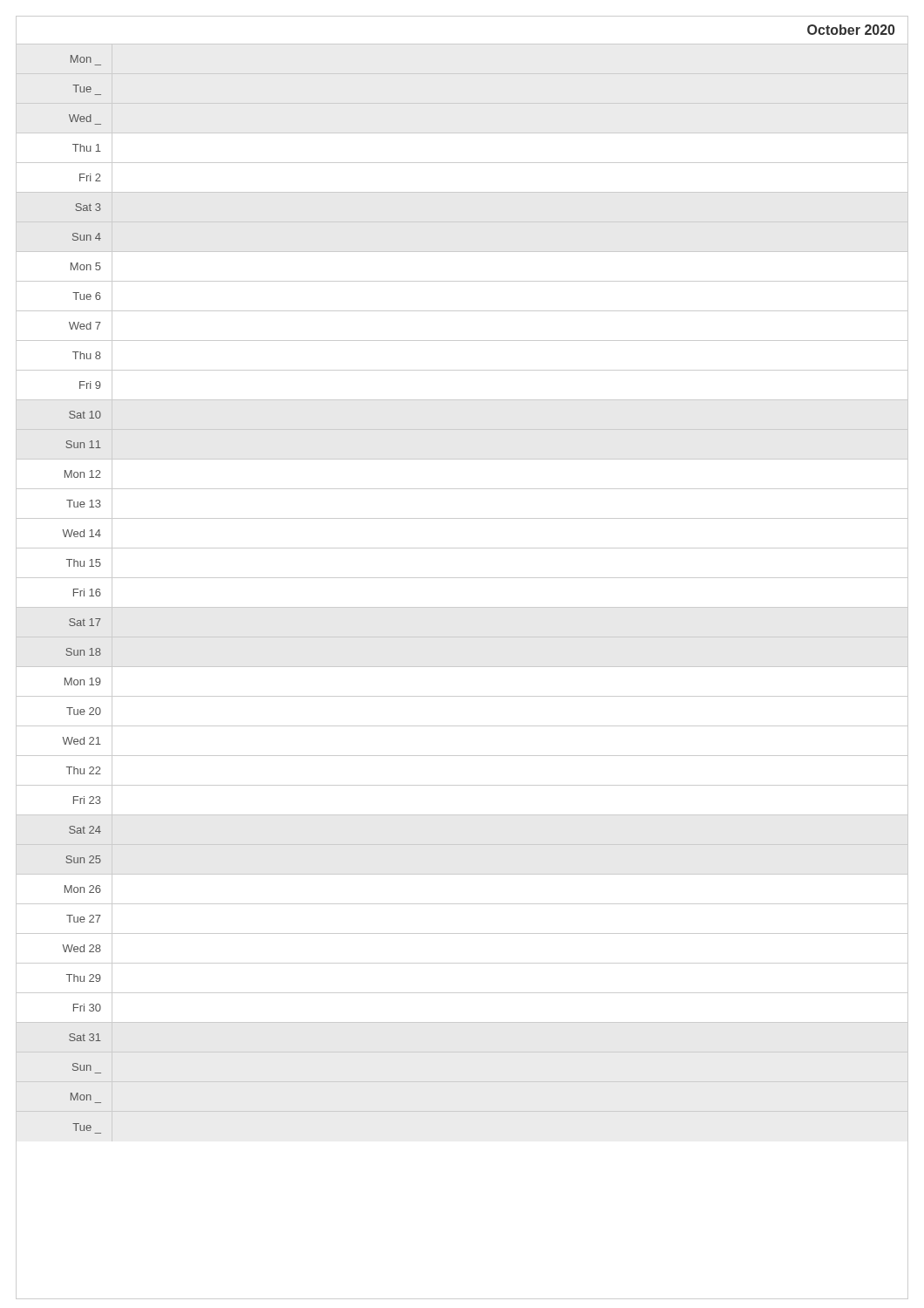Select the title

click(851, 30)
